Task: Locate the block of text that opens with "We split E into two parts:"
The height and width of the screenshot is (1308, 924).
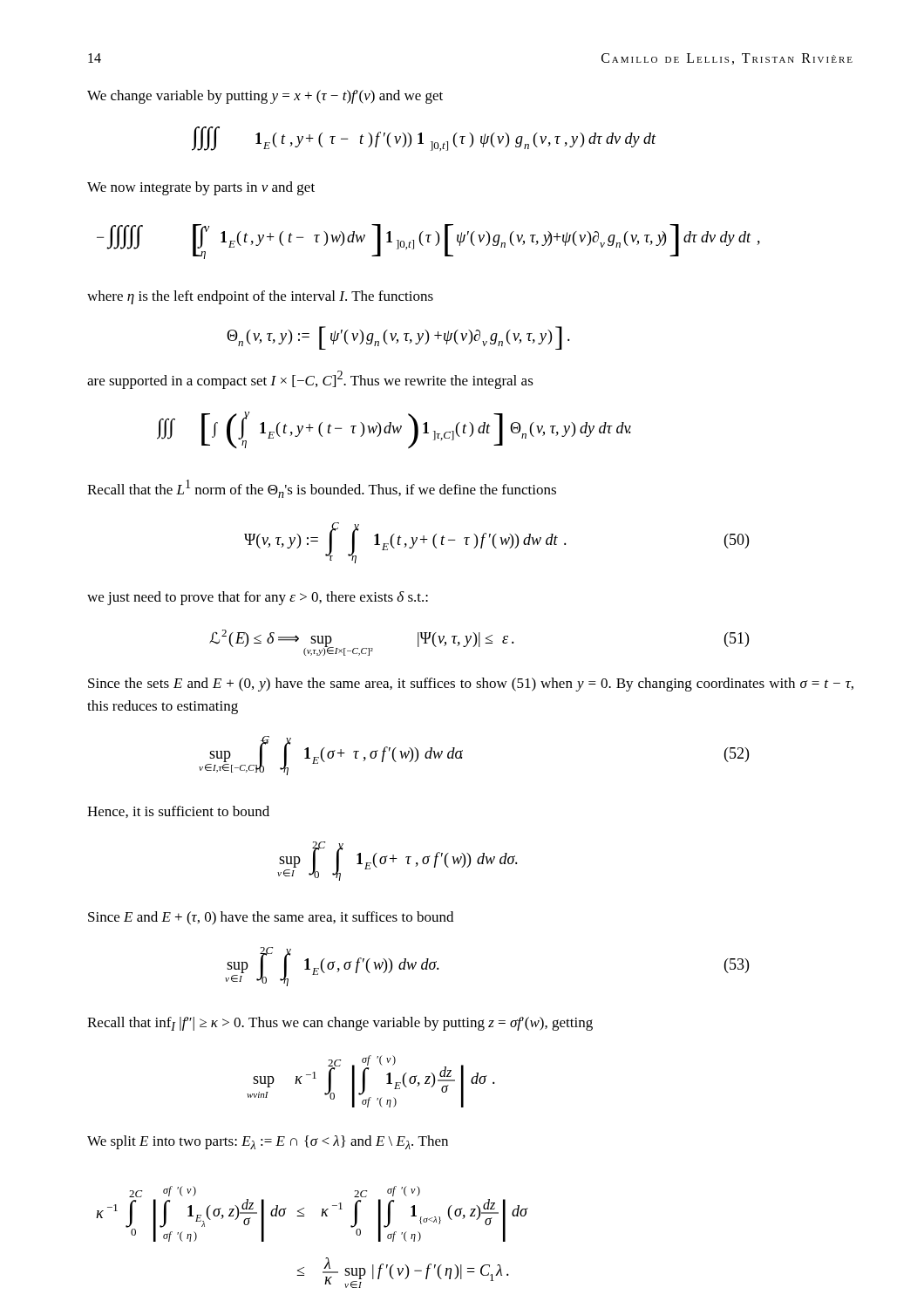Action: pos(268,1143)
